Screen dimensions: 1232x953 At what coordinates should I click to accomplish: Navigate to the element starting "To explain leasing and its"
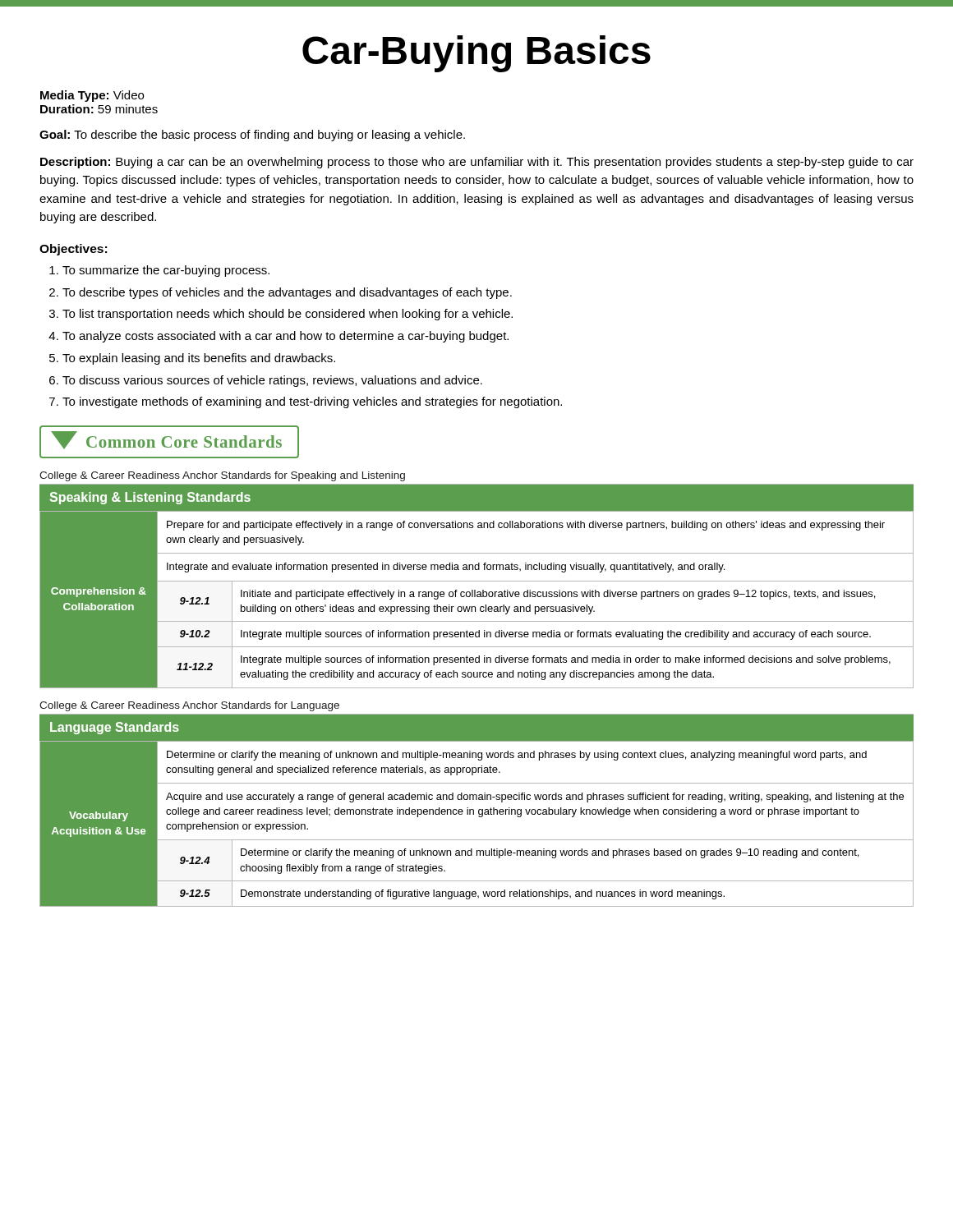tap(199, 358)
